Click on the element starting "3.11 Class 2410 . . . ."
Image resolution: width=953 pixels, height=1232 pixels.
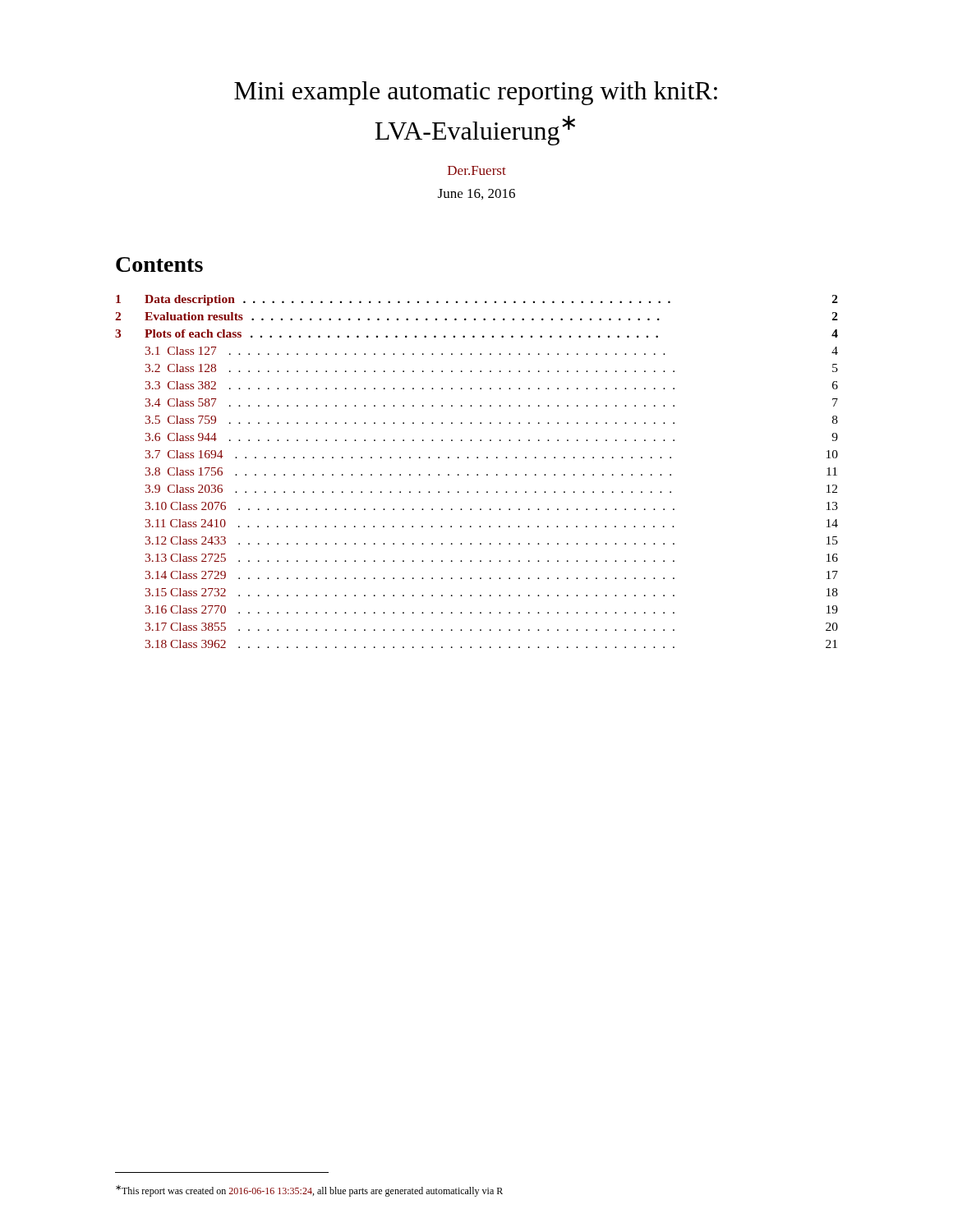click(x=476, y=523)
